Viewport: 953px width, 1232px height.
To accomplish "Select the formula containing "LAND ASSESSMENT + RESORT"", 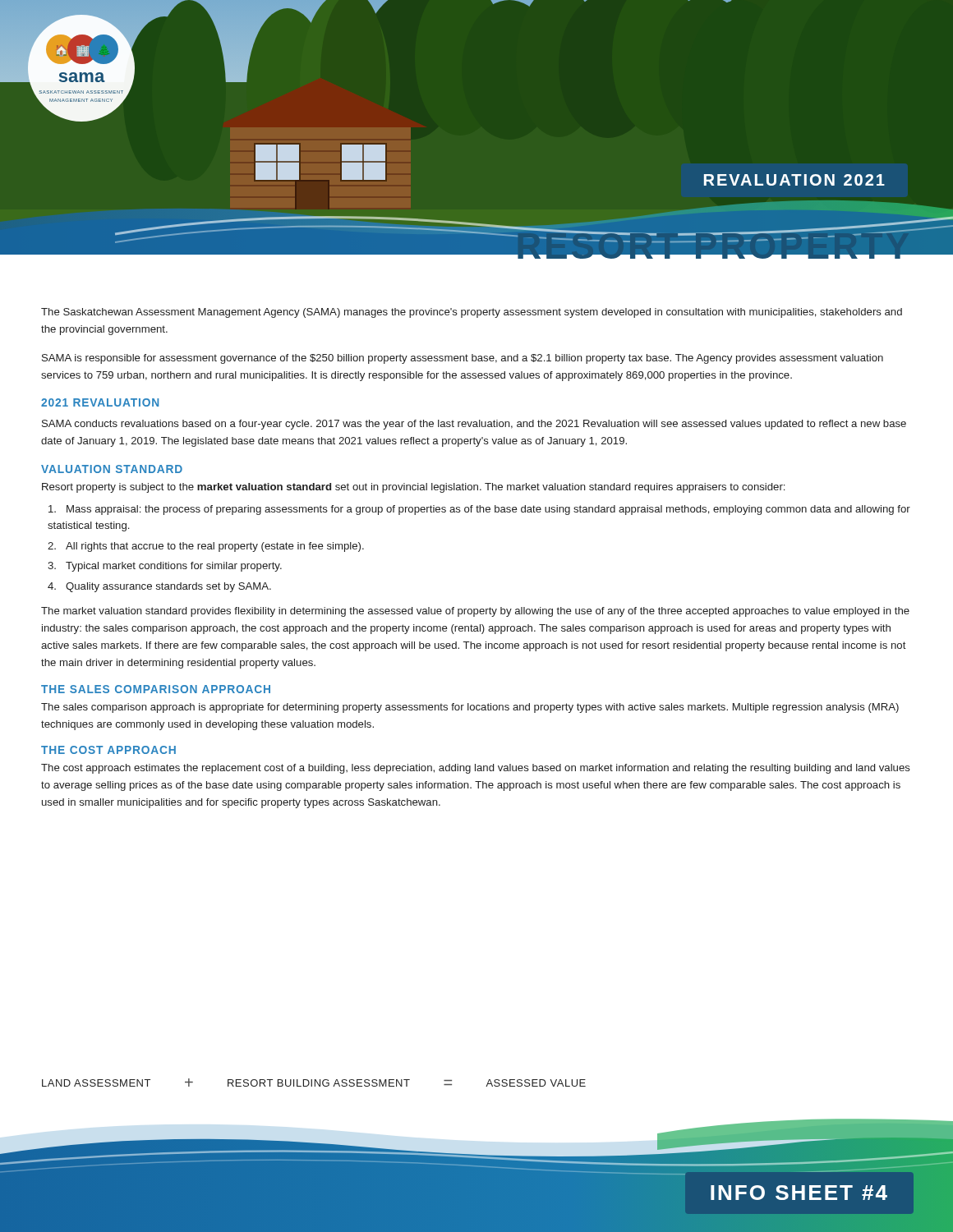I will click(314, 1083).
